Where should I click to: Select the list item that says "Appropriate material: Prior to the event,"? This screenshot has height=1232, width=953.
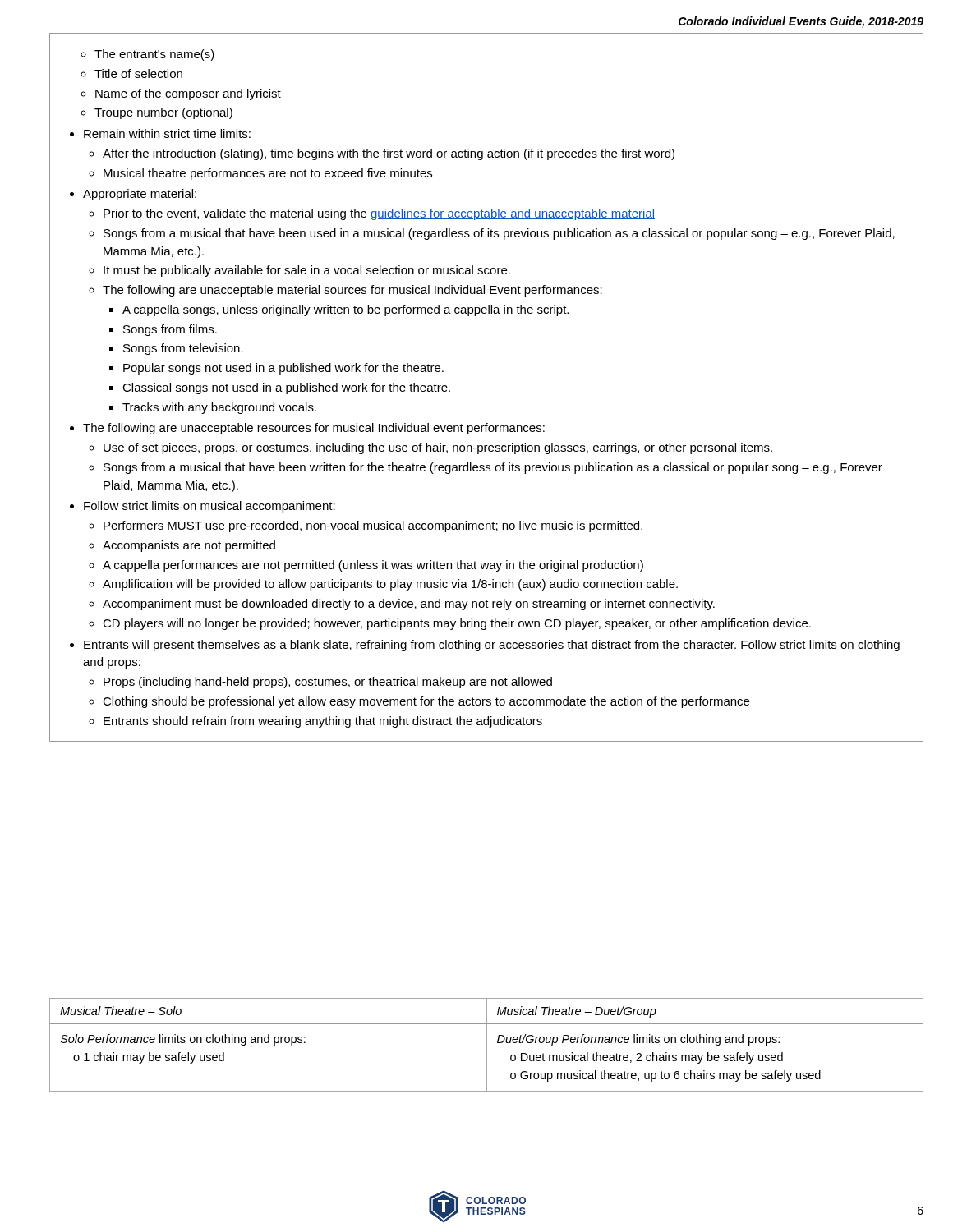click(x=495, y=301)
